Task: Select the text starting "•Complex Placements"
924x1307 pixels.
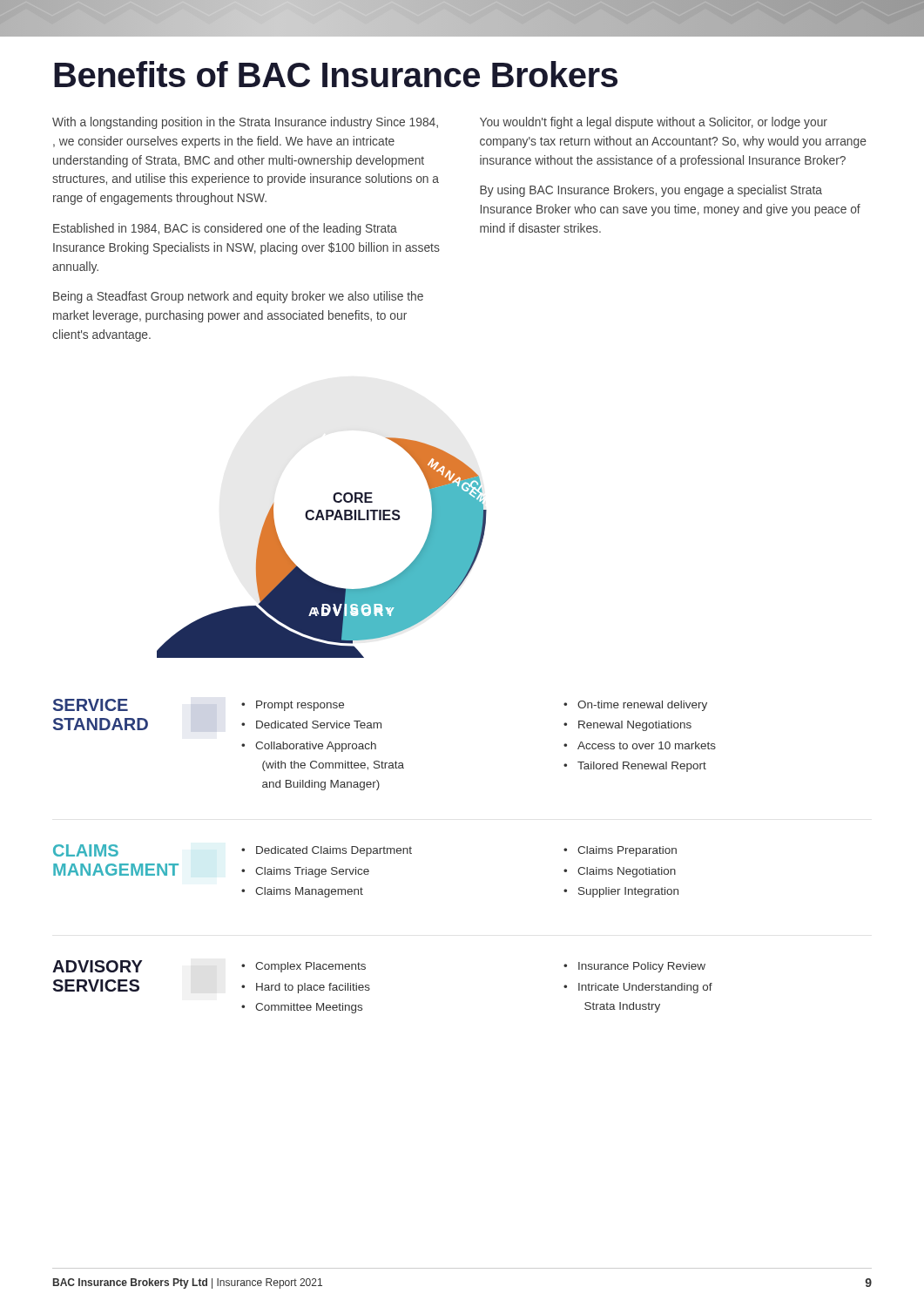Action: [304, 967]
